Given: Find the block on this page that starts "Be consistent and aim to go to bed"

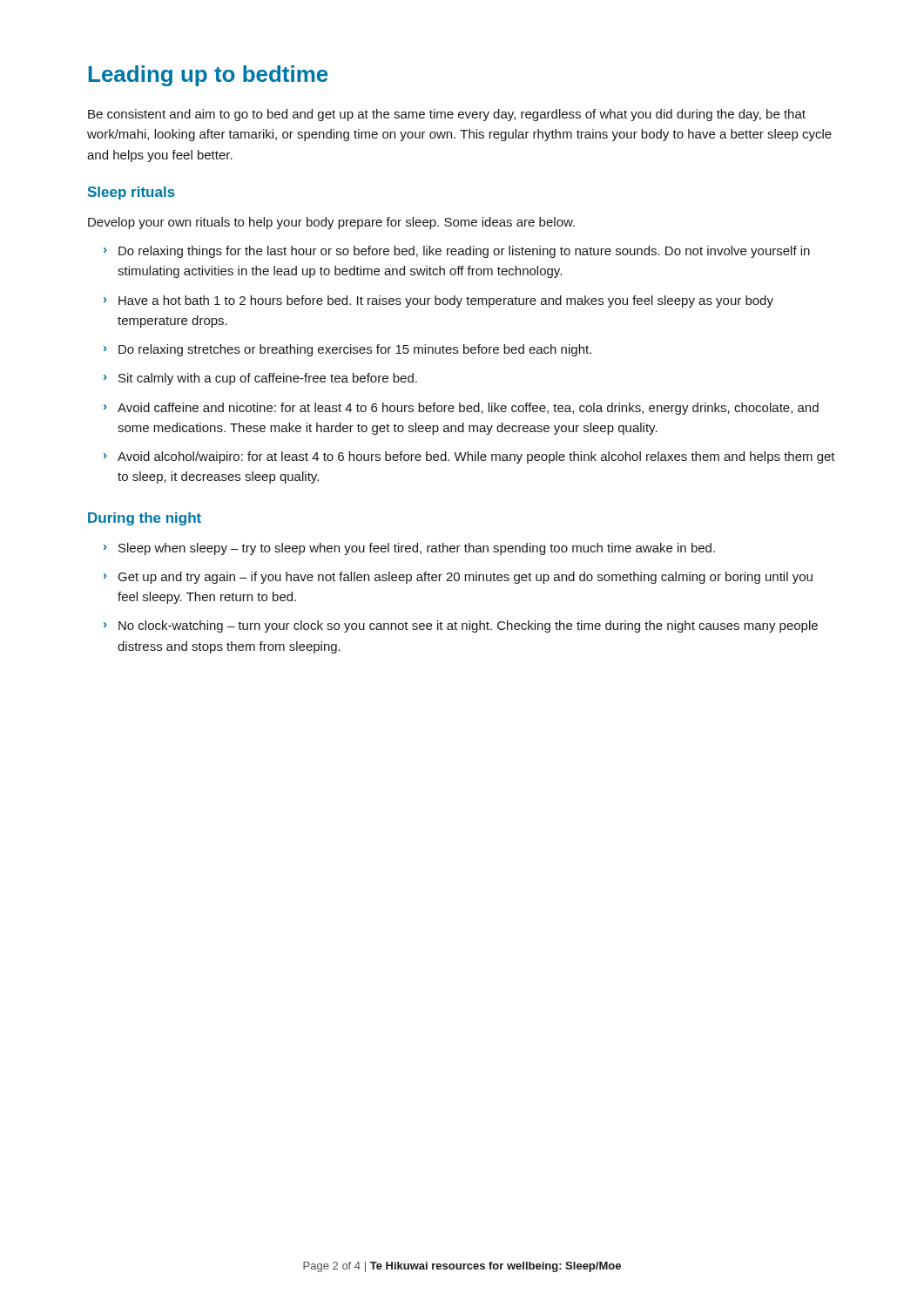Looking at the screenshot, I should click(459, 134).
